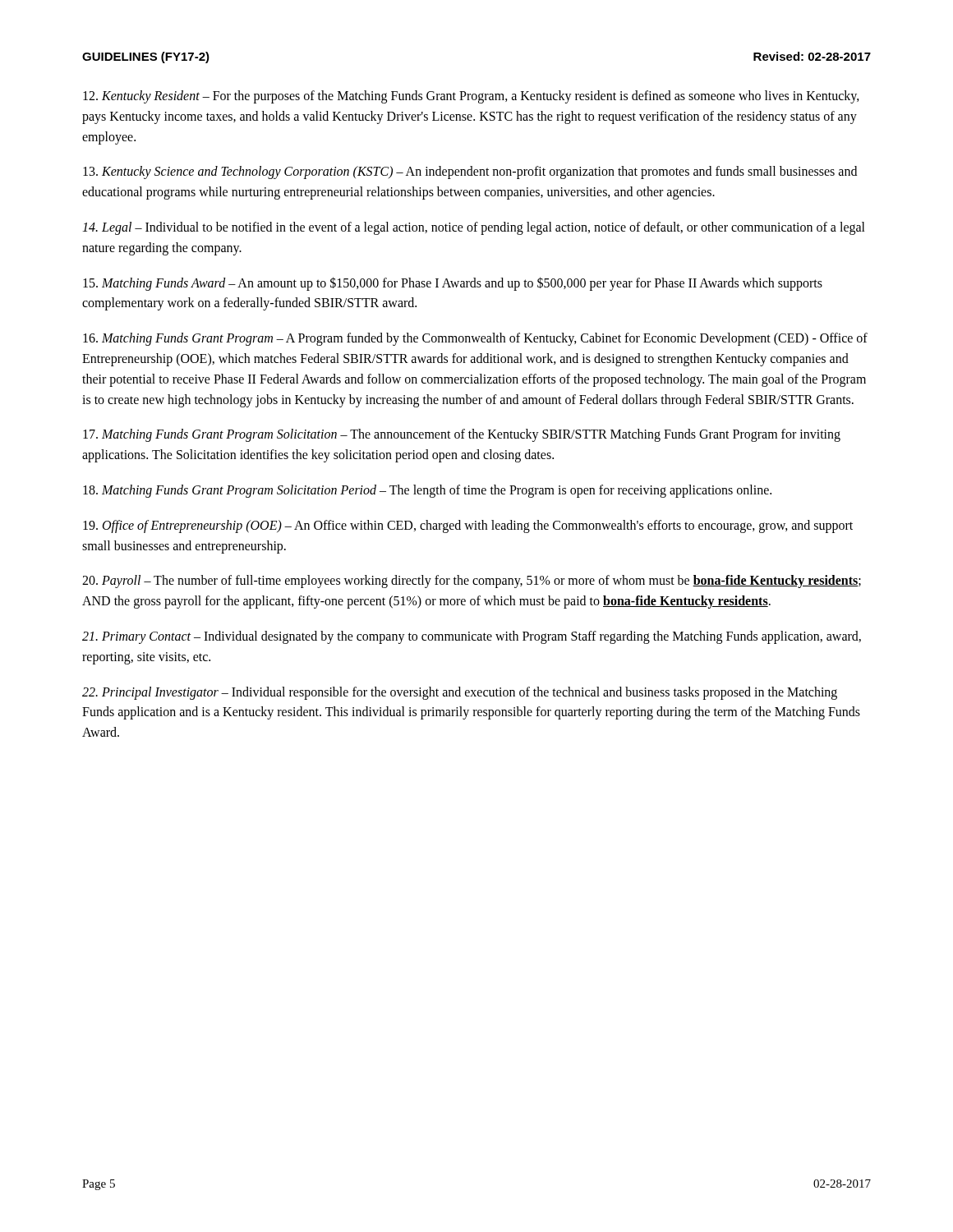Locate the text block with the text "Payroll – The number of full-time"

click(472, 591)
